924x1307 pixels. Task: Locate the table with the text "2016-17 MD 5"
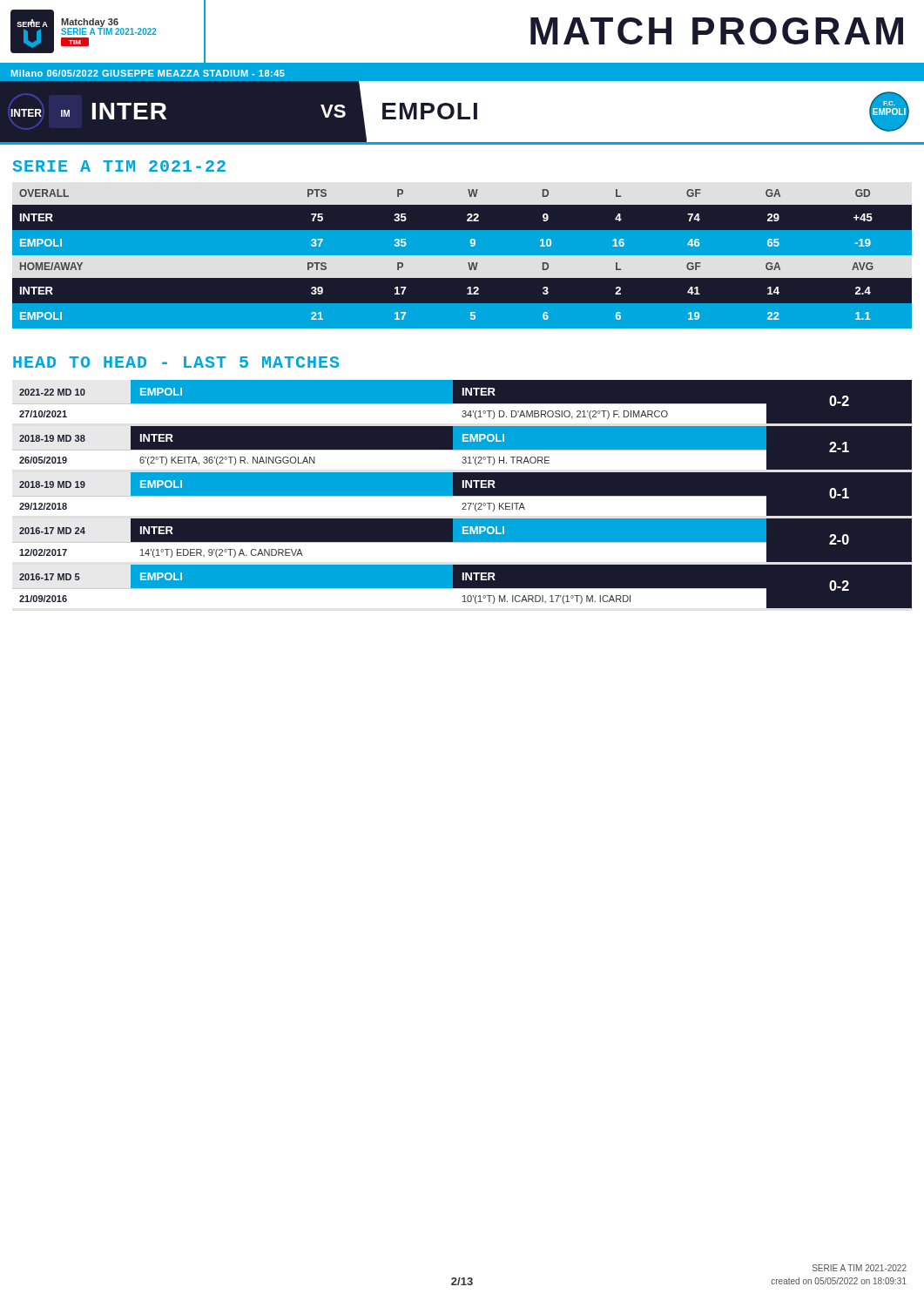pos(462,495)
